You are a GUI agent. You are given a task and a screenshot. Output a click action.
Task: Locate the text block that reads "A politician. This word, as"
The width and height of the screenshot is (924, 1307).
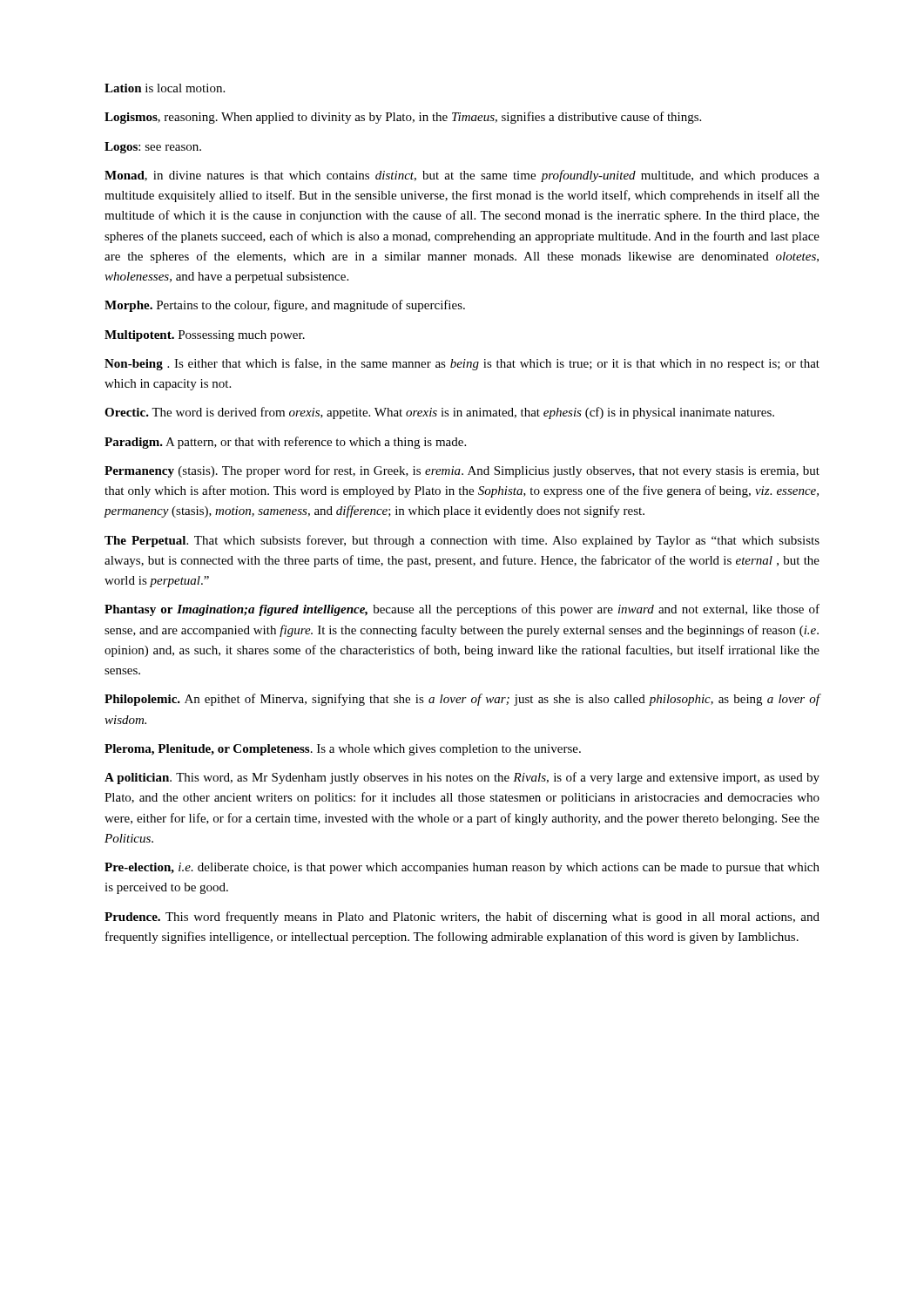pos(462,808)
